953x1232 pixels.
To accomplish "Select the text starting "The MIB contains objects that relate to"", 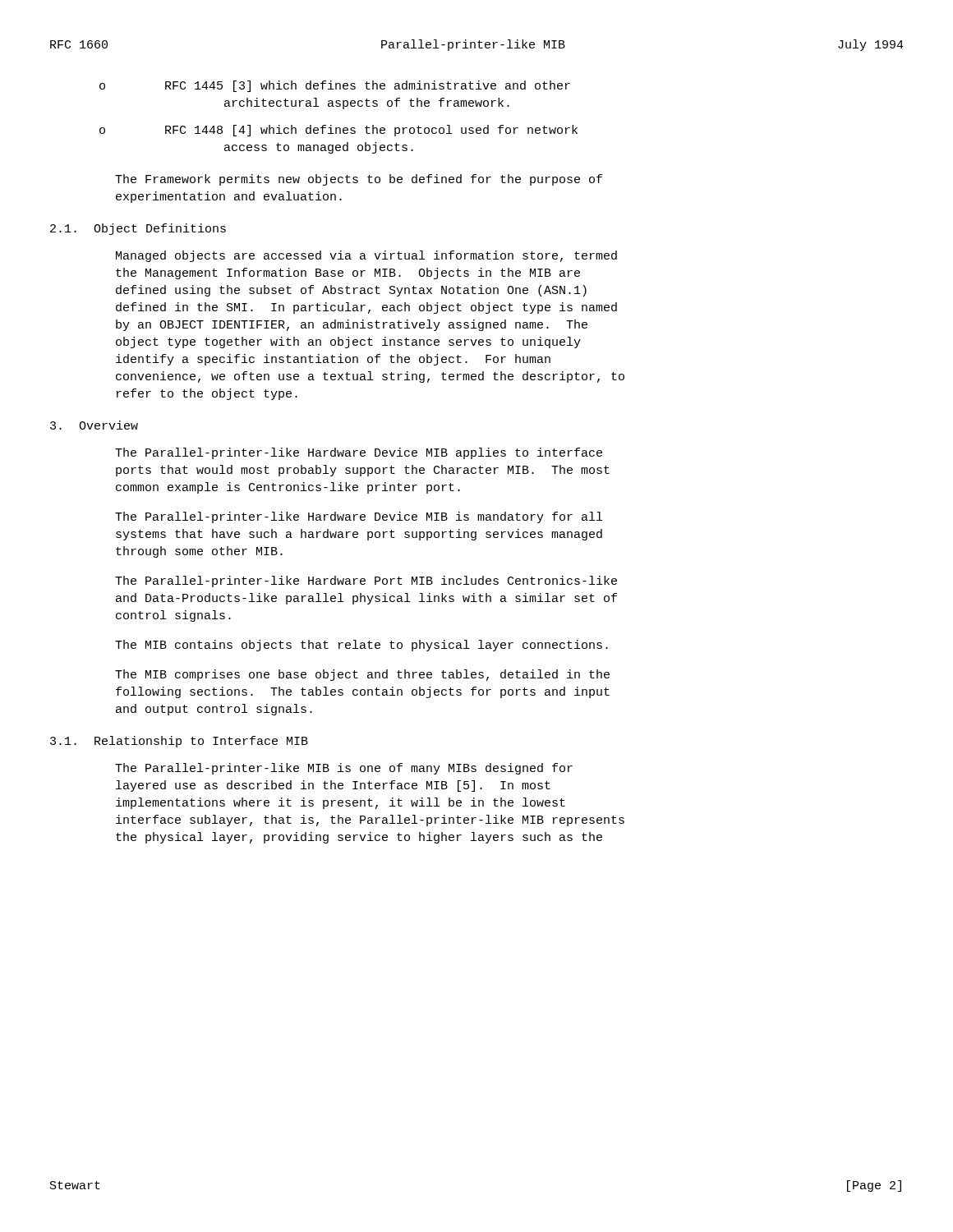I will [363, 646].
